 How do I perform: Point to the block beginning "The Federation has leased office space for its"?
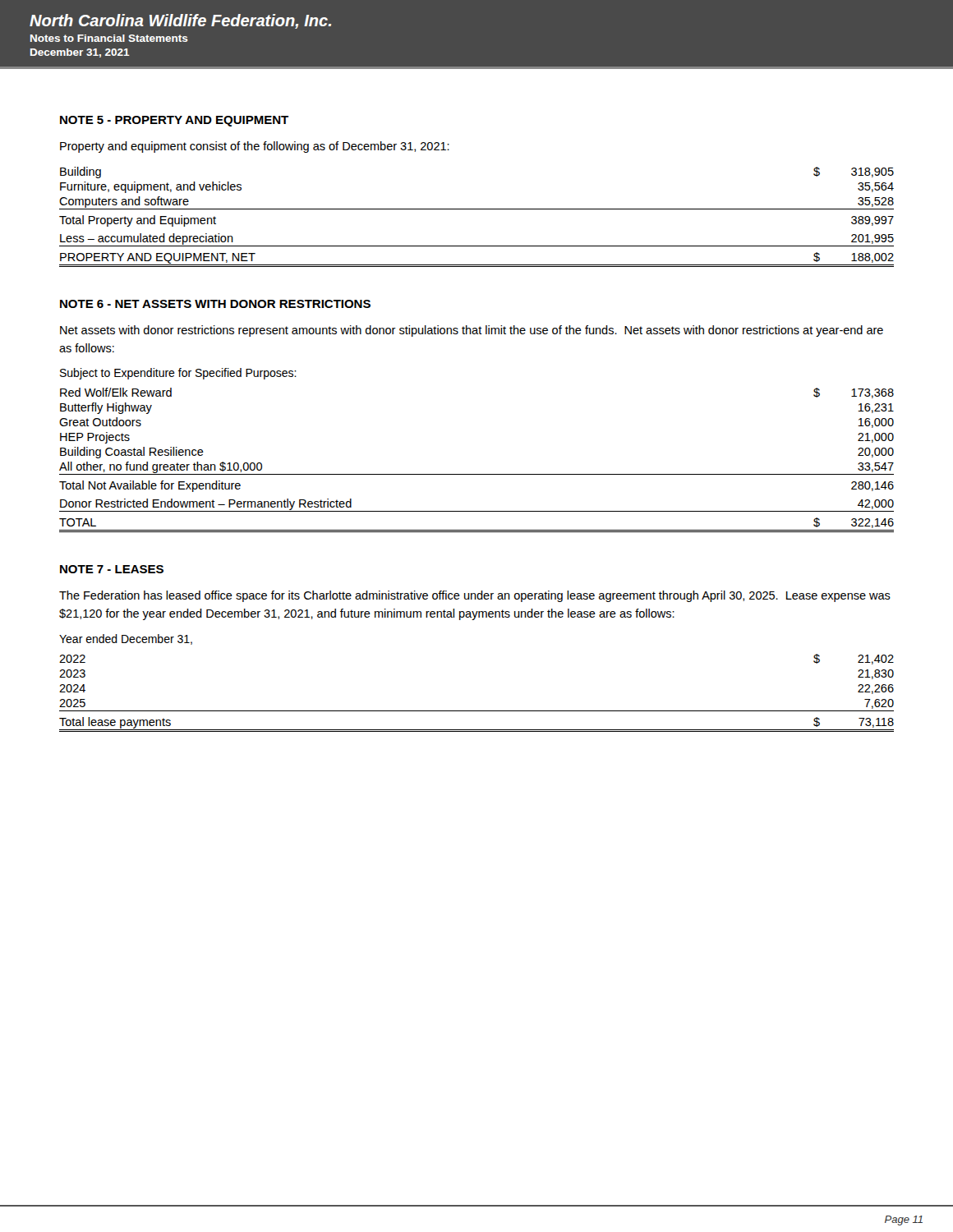click(x=475, y=605)
